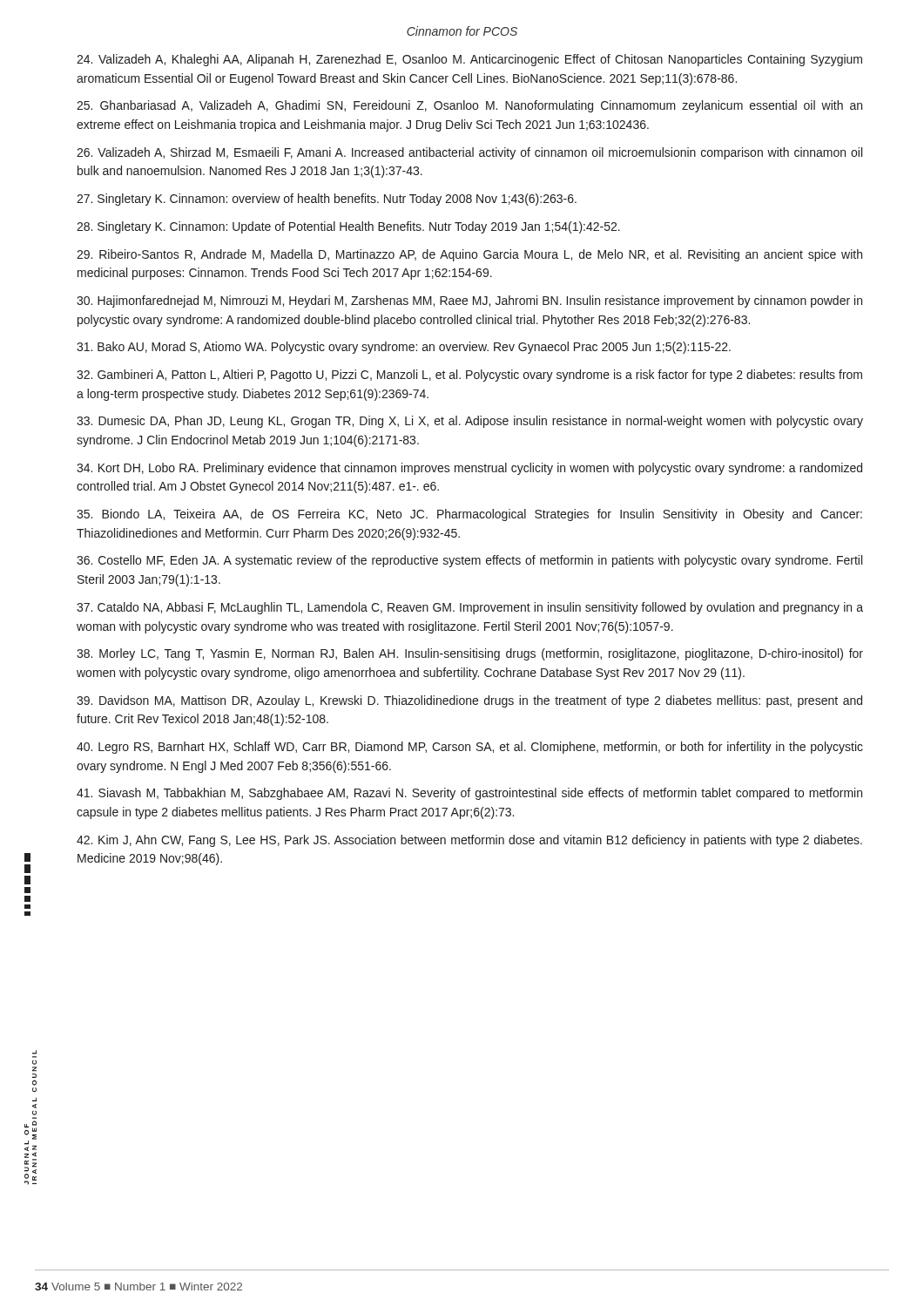Click the passage that begins "24. Valizadeh A, Khaleghi AA,"

470,69
